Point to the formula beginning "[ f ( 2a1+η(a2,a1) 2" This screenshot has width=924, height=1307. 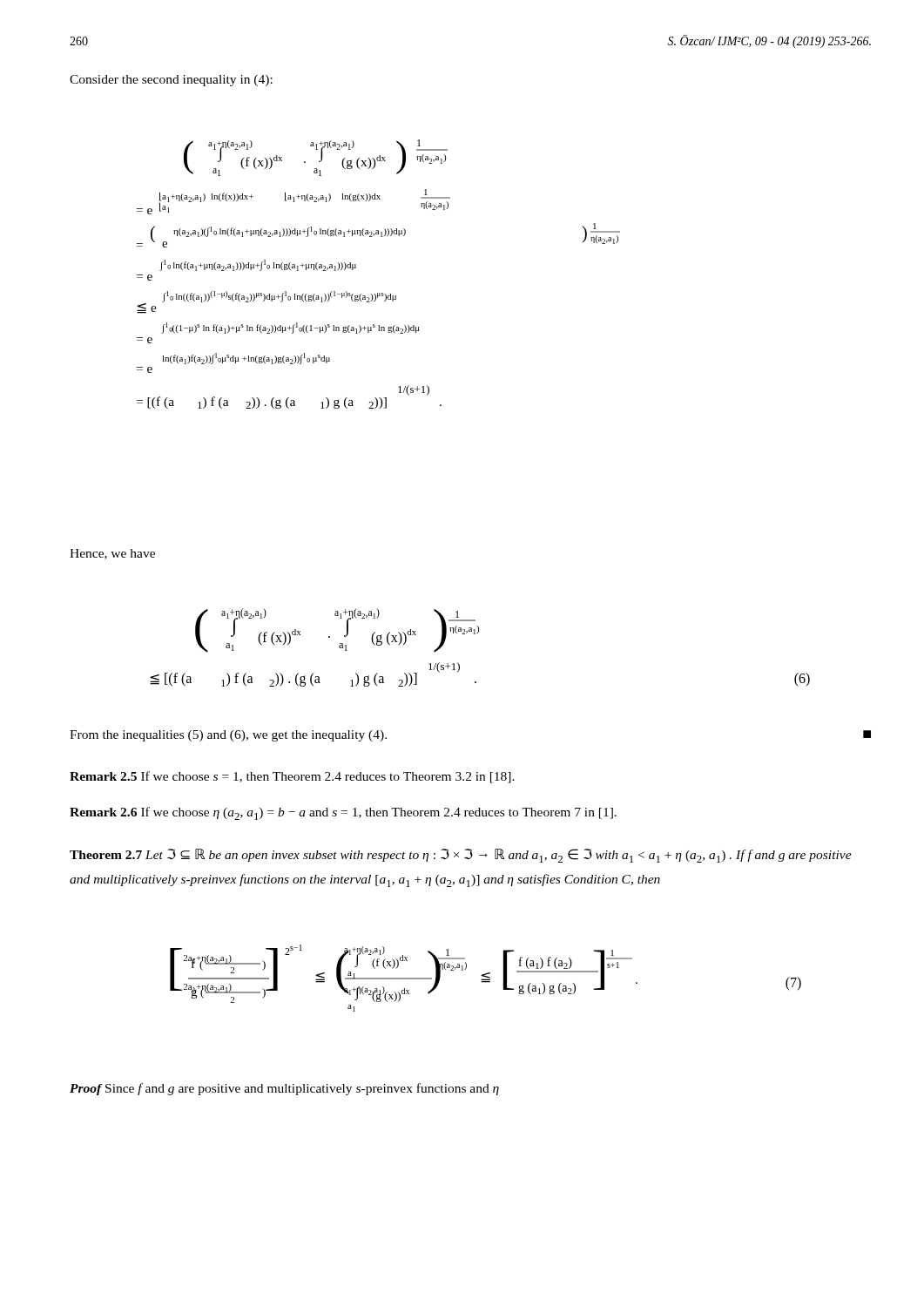(471, 983)
